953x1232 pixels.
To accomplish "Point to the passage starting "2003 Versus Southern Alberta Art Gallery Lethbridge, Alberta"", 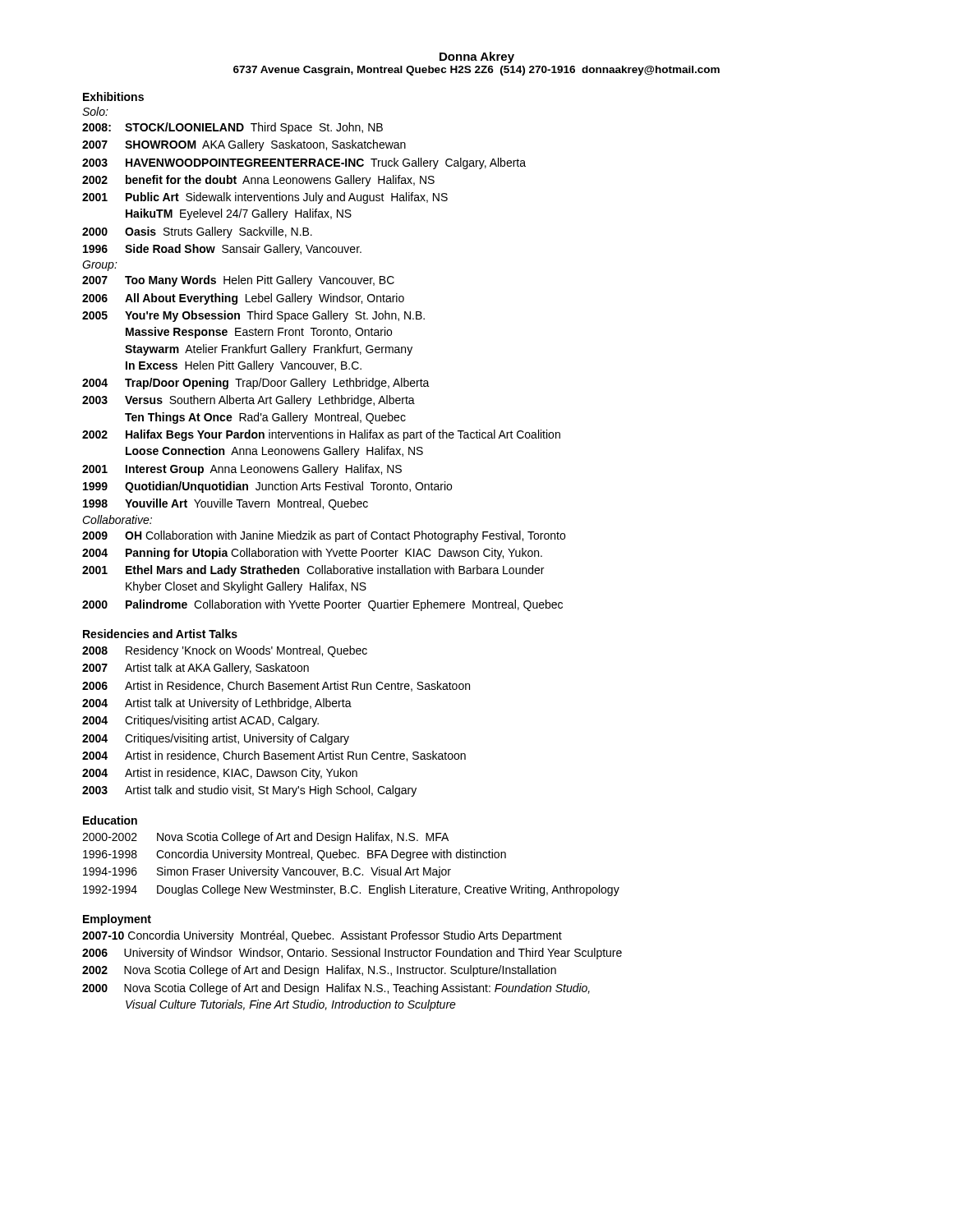I will 249,401.
